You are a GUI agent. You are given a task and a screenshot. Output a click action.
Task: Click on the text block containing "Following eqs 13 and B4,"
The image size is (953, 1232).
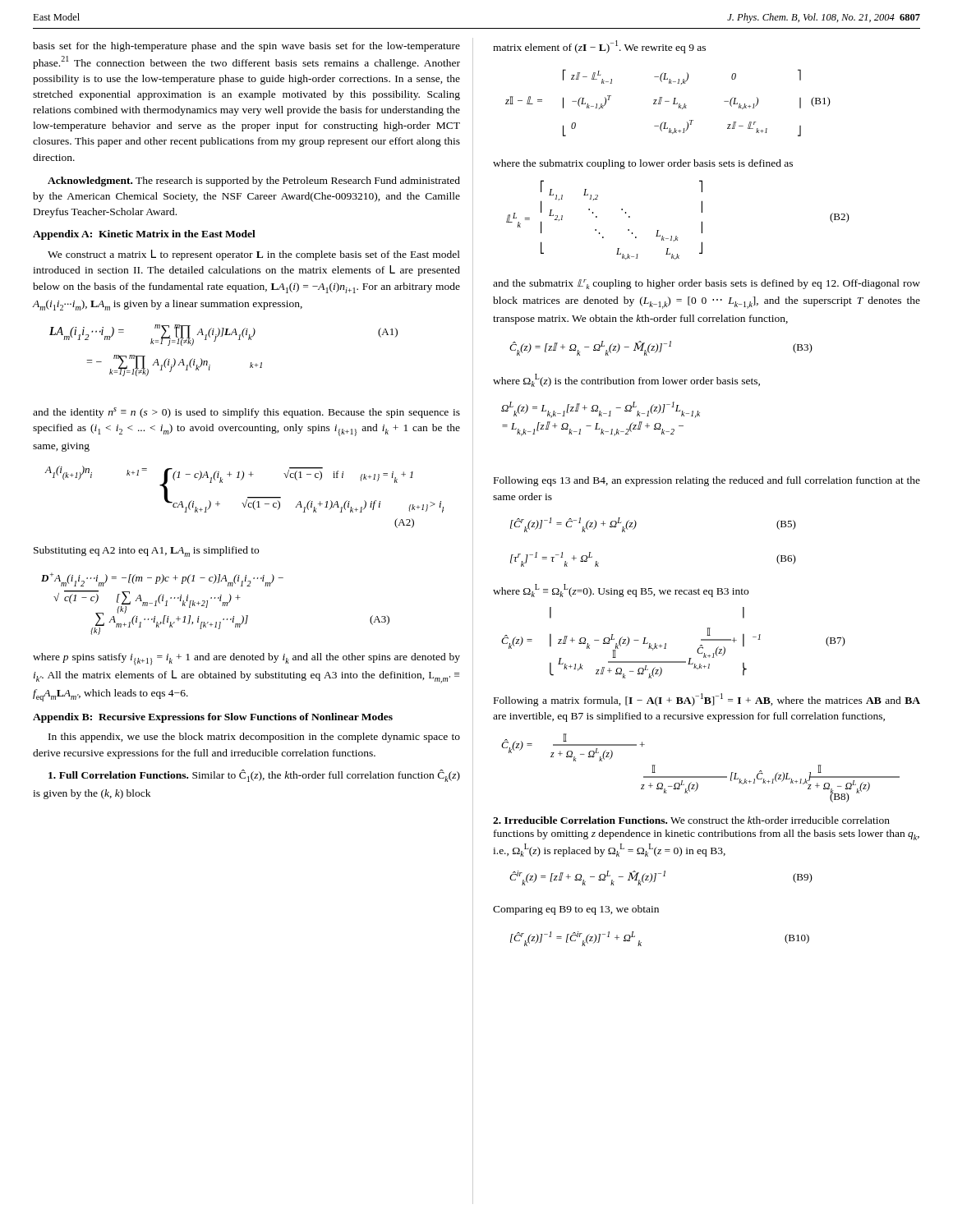(x=707, y=488)
